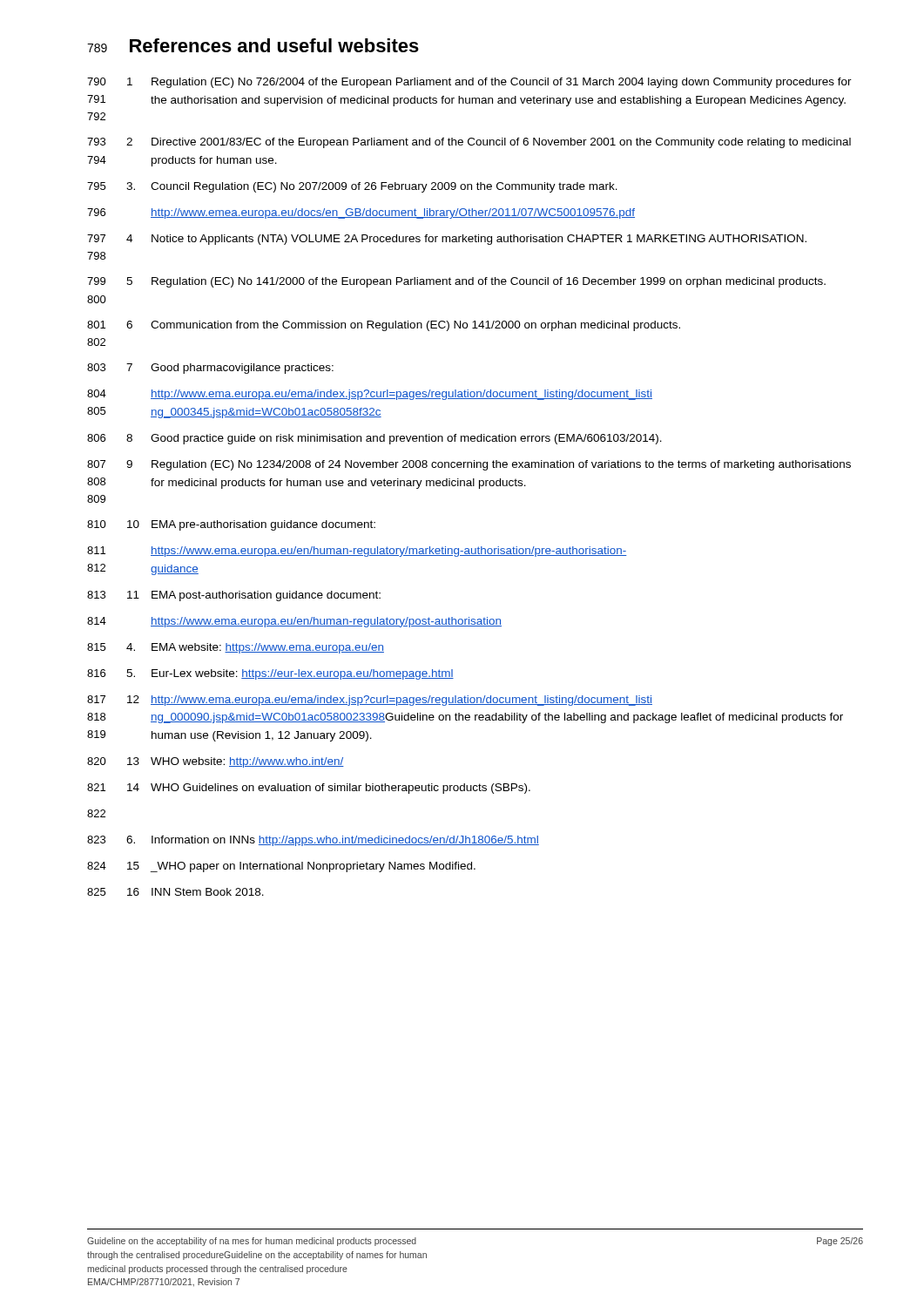Point to the text block starting "806 8 Good practice guide on risk"
Image resolution: width=924 pixels, height=1307 pixels.
click(475, 438)
